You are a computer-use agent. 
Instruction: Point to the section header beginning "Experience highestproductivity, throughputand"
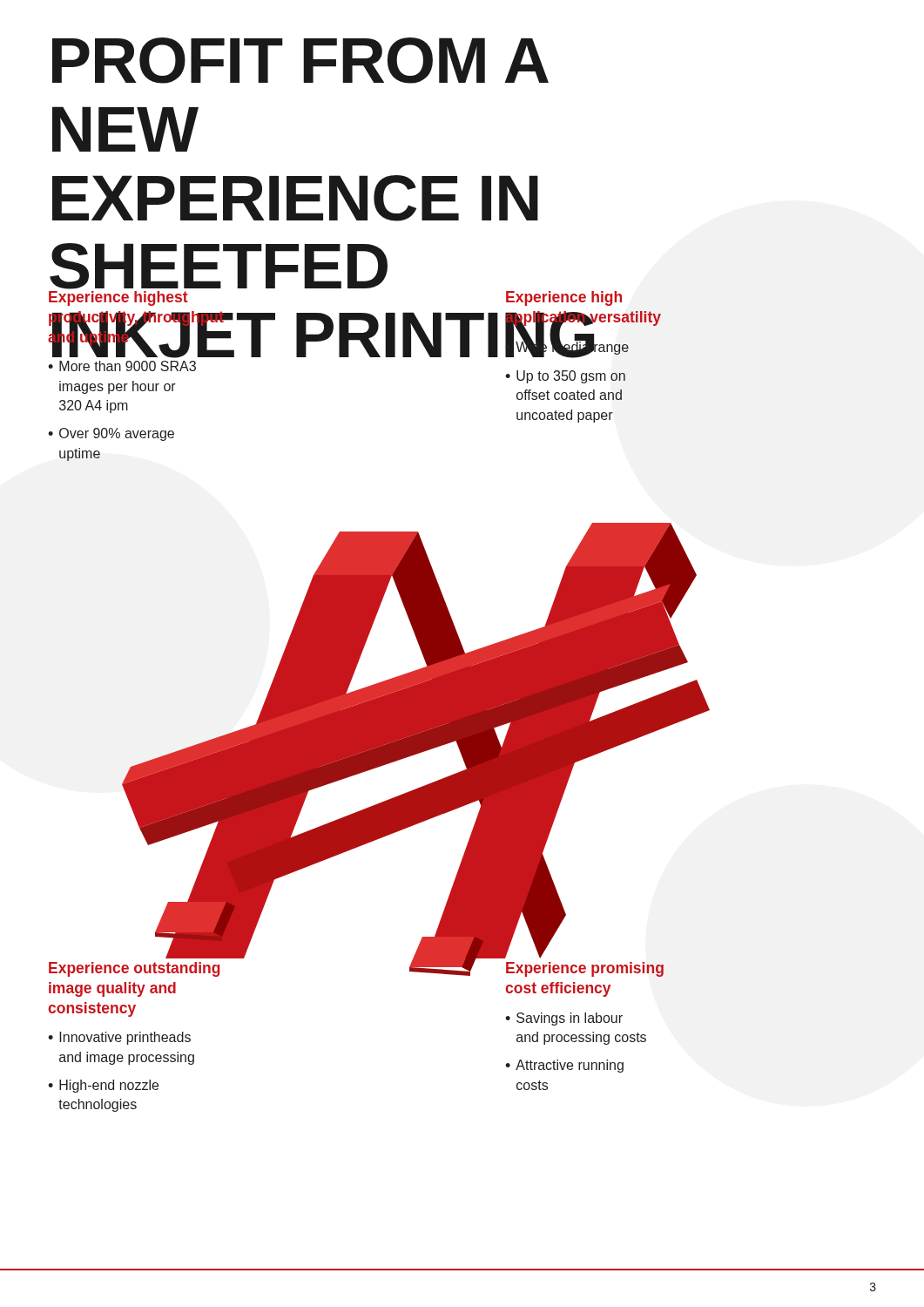pyautogui.click(x=165, y=317)
